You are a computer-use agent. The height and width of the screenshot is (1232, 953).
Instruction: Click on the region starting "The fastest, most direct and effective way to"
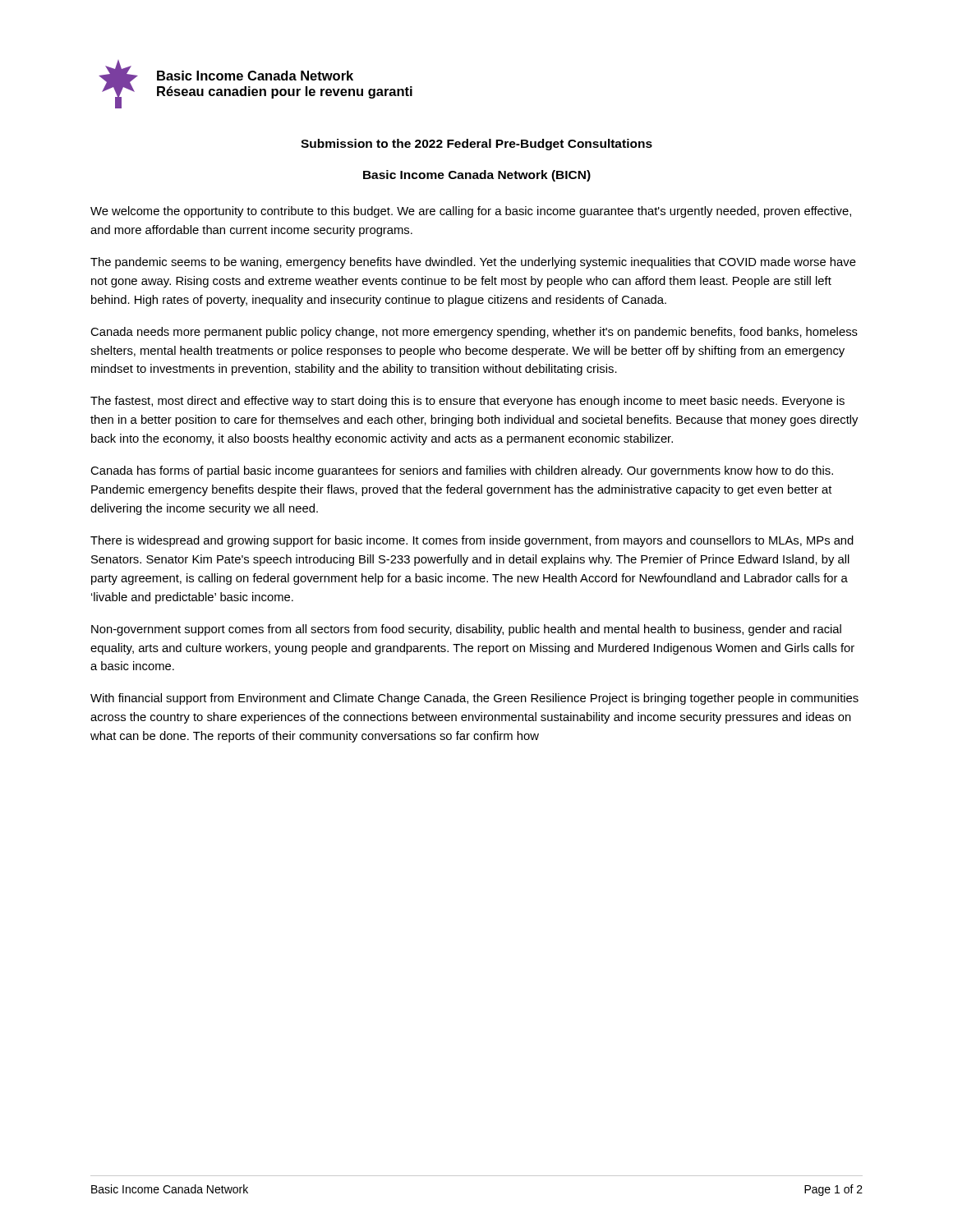474,420
